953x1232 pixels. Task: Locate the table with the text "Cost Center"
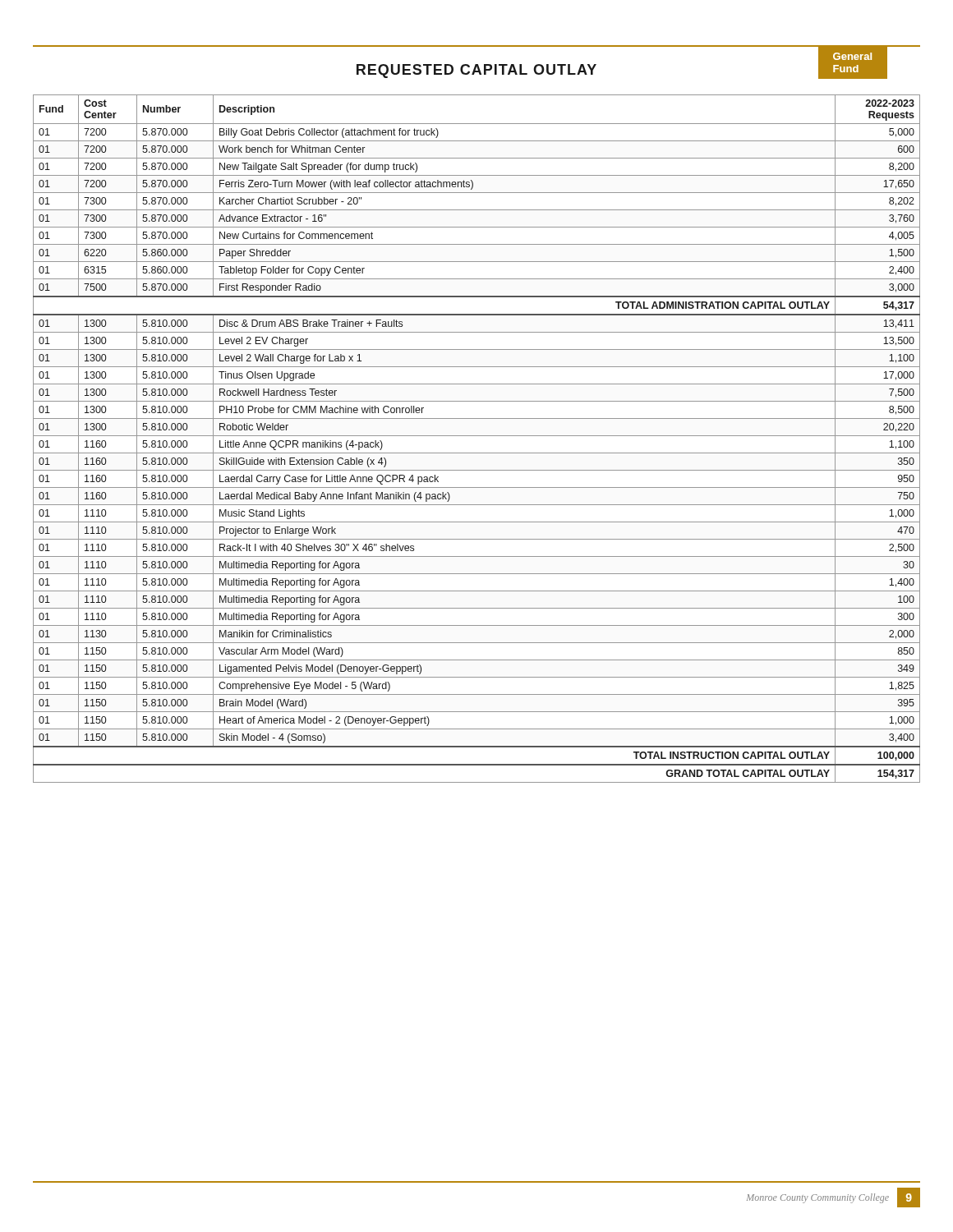pos(476,439)
